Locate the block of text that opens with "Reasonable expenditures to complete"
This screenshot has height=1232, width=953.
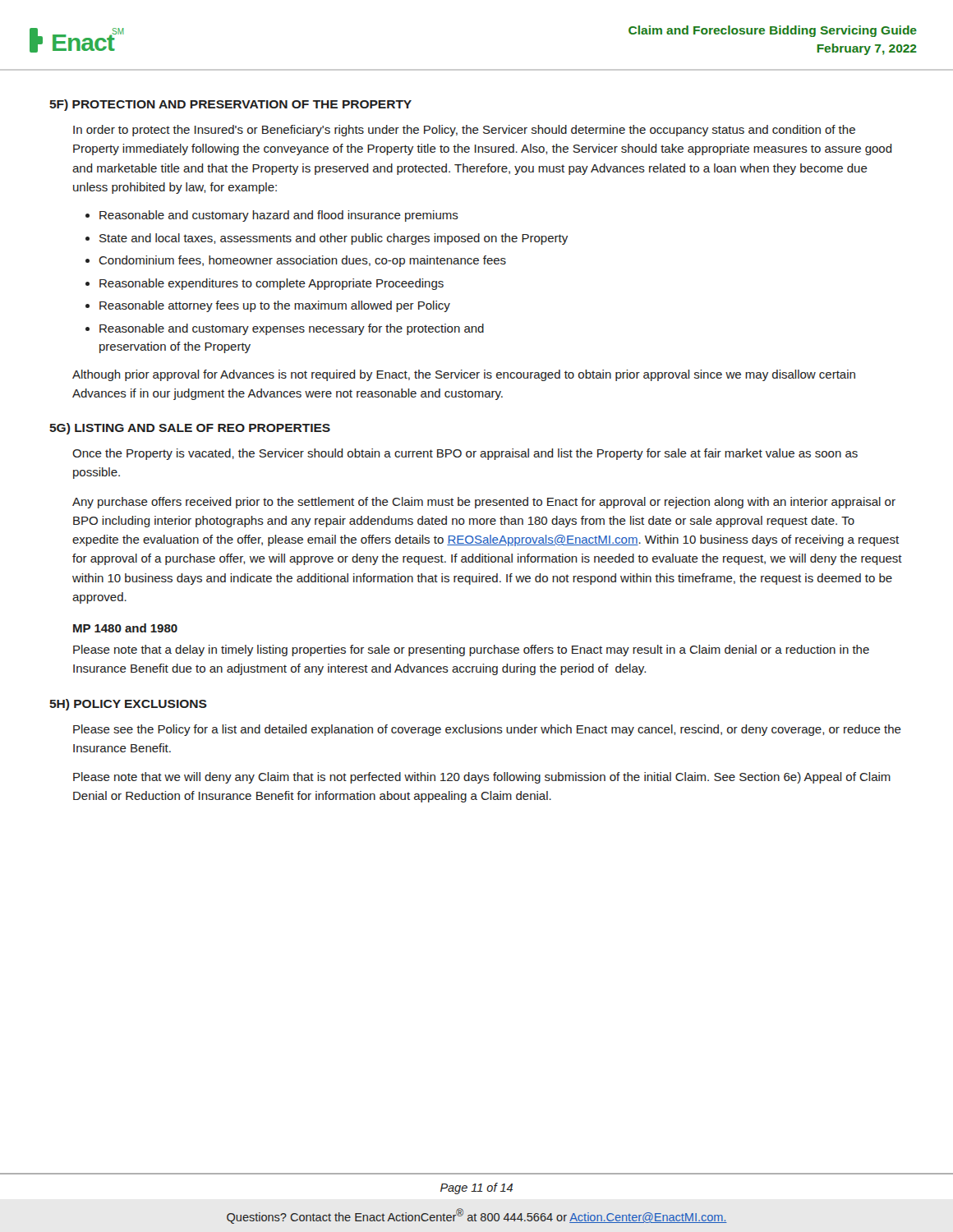point(271,283)
